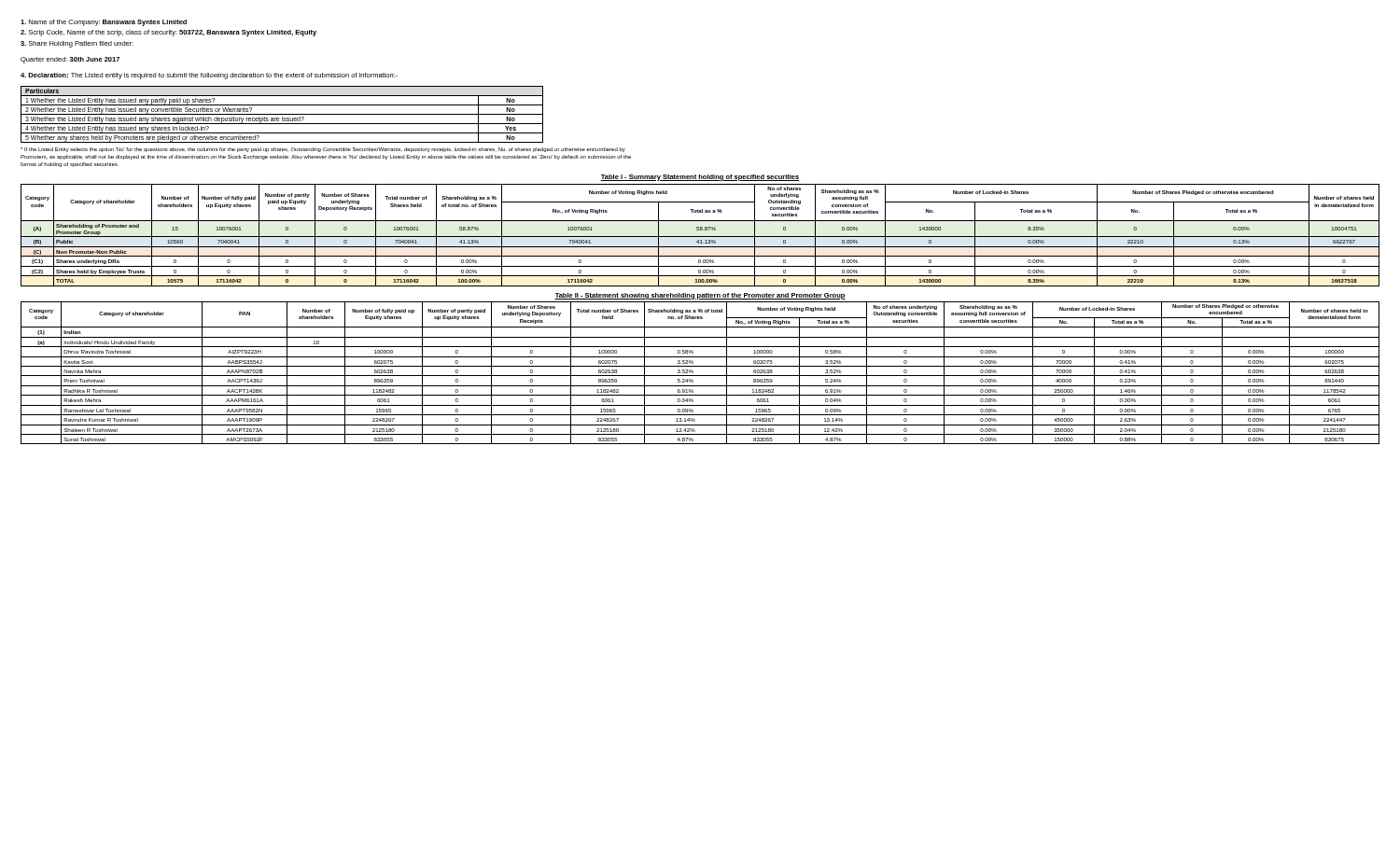Click on the table containing "3 Whether the"
The image size is (1400, 850).
click(x=700, y=115)
